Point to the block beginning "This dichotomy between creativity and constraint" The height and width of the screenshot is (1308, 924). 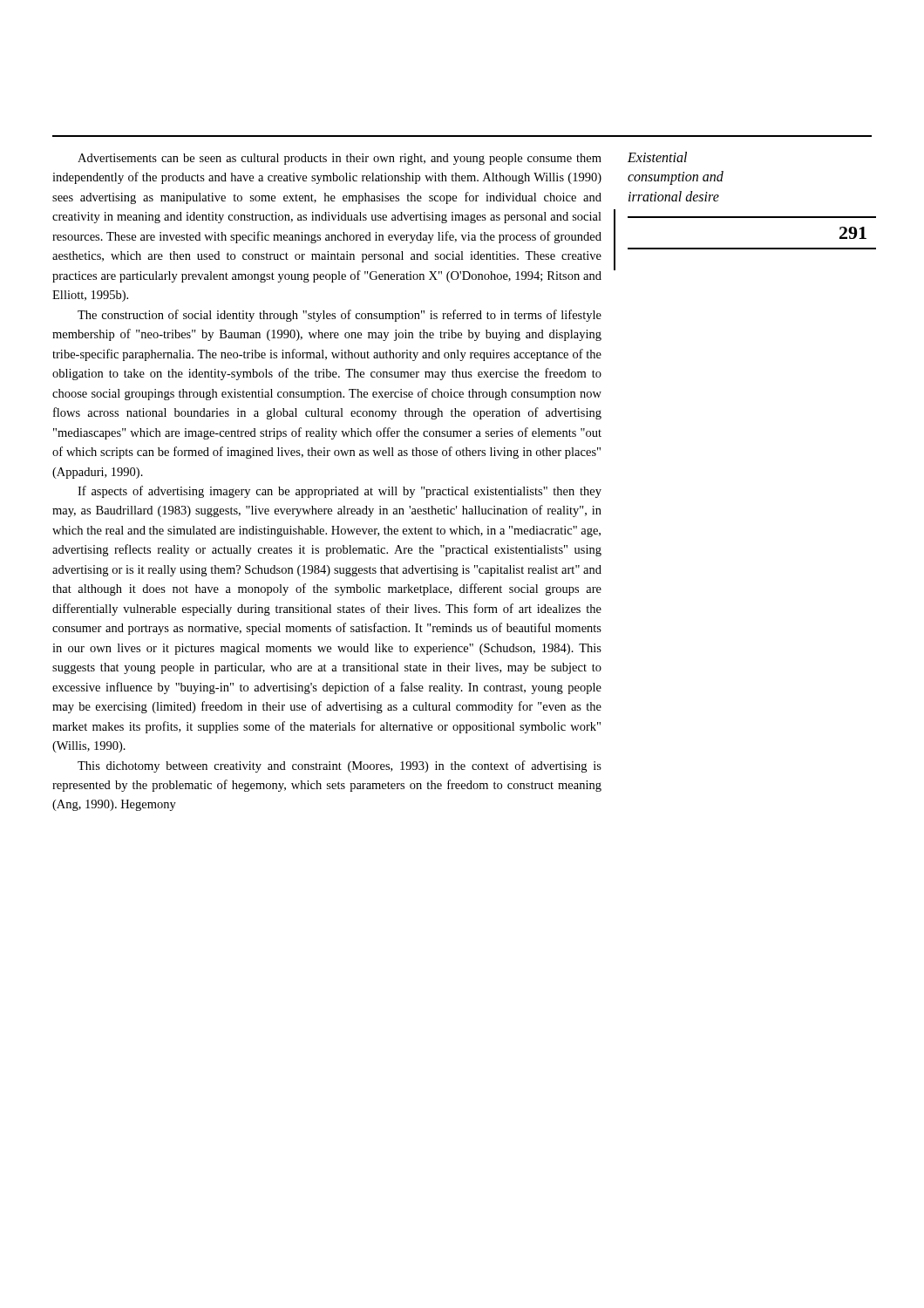point(327,785)
